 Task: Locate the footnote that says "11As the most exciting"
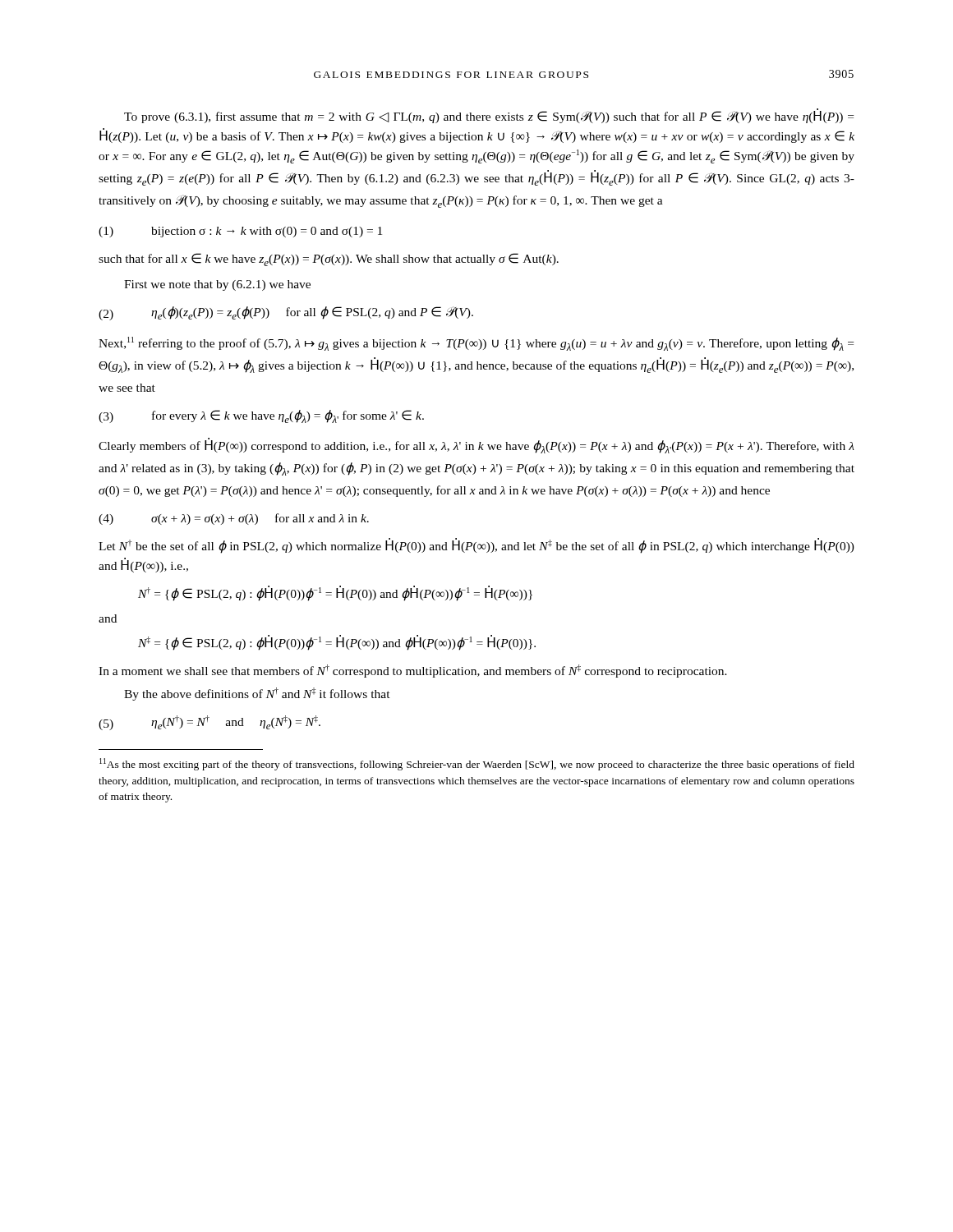pos(476,780)
